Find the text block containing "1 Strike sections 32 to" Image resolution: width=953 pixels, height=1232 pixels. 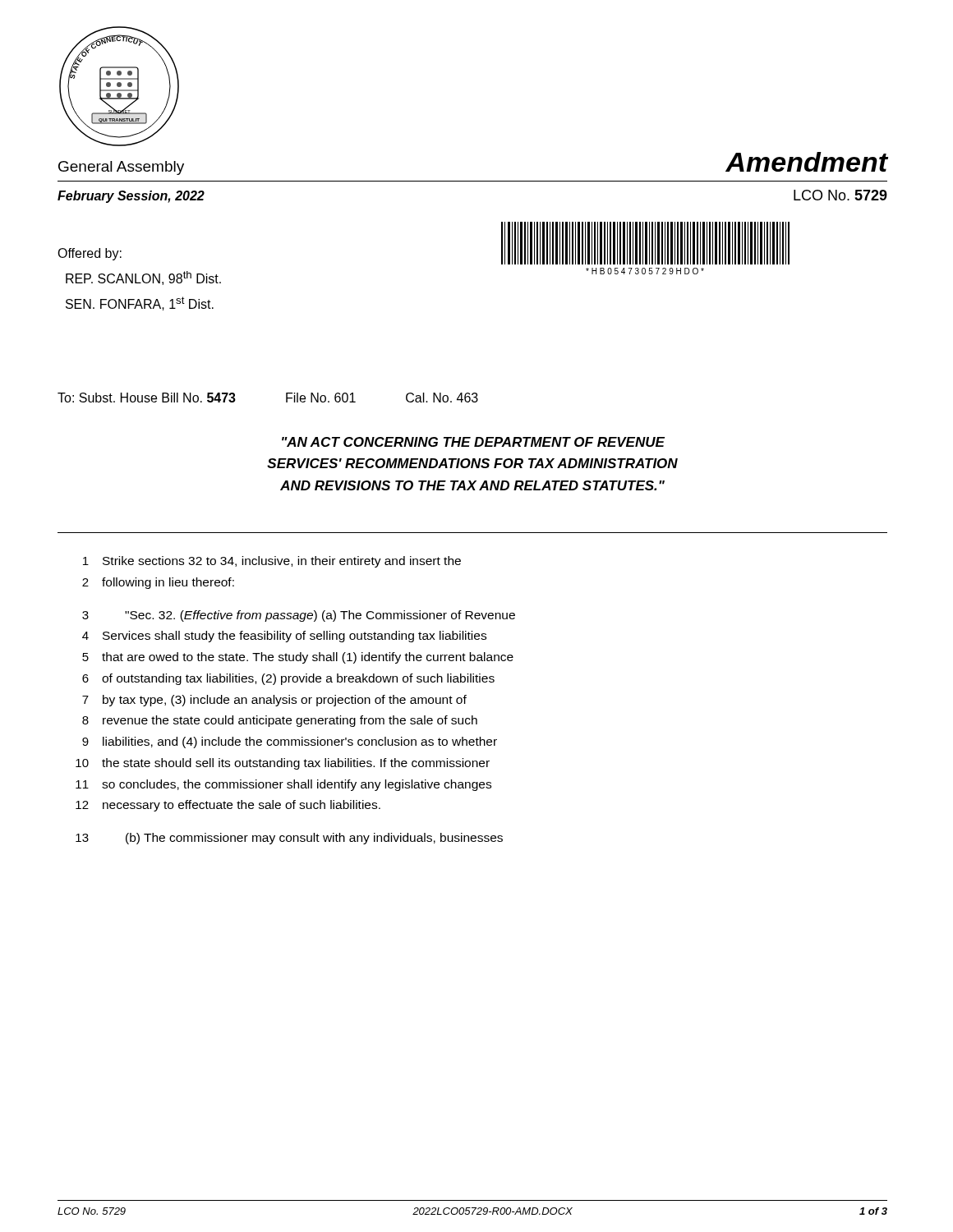(x=472, y=699)
